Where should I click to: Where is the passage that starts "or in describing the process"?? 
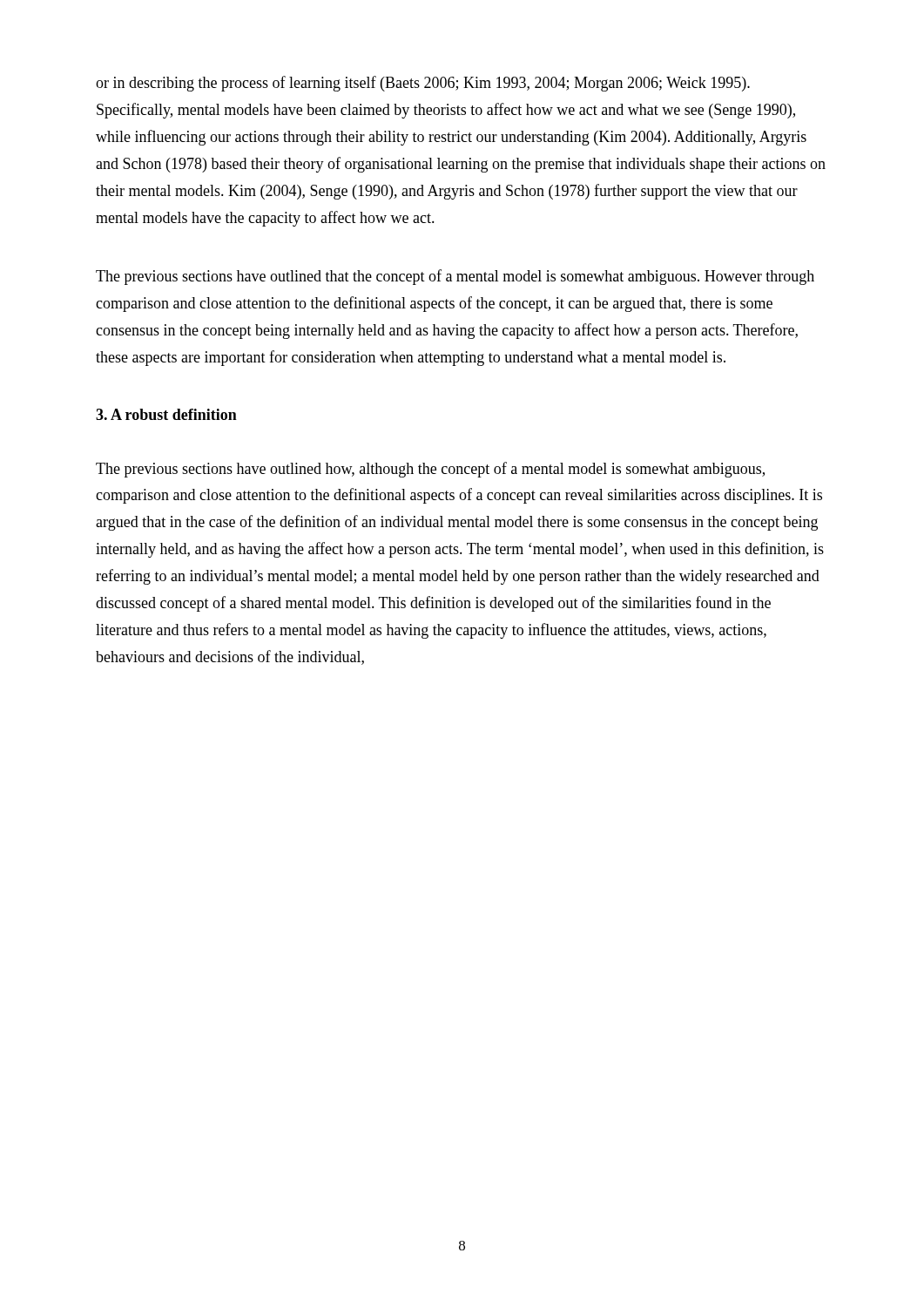(x=461, y=150)
